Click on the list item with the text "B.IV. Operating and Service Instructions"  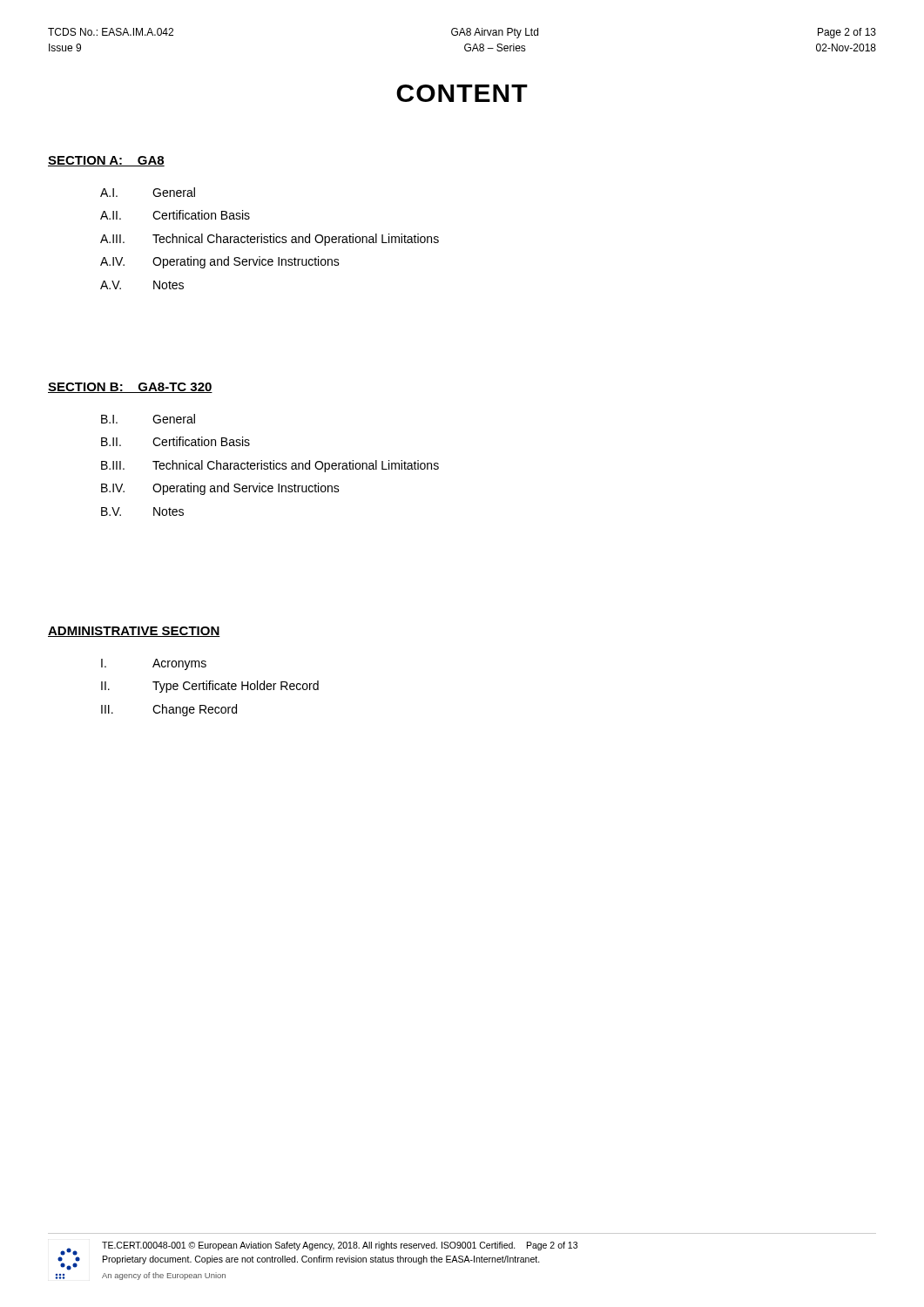click(x=220, y=488)
